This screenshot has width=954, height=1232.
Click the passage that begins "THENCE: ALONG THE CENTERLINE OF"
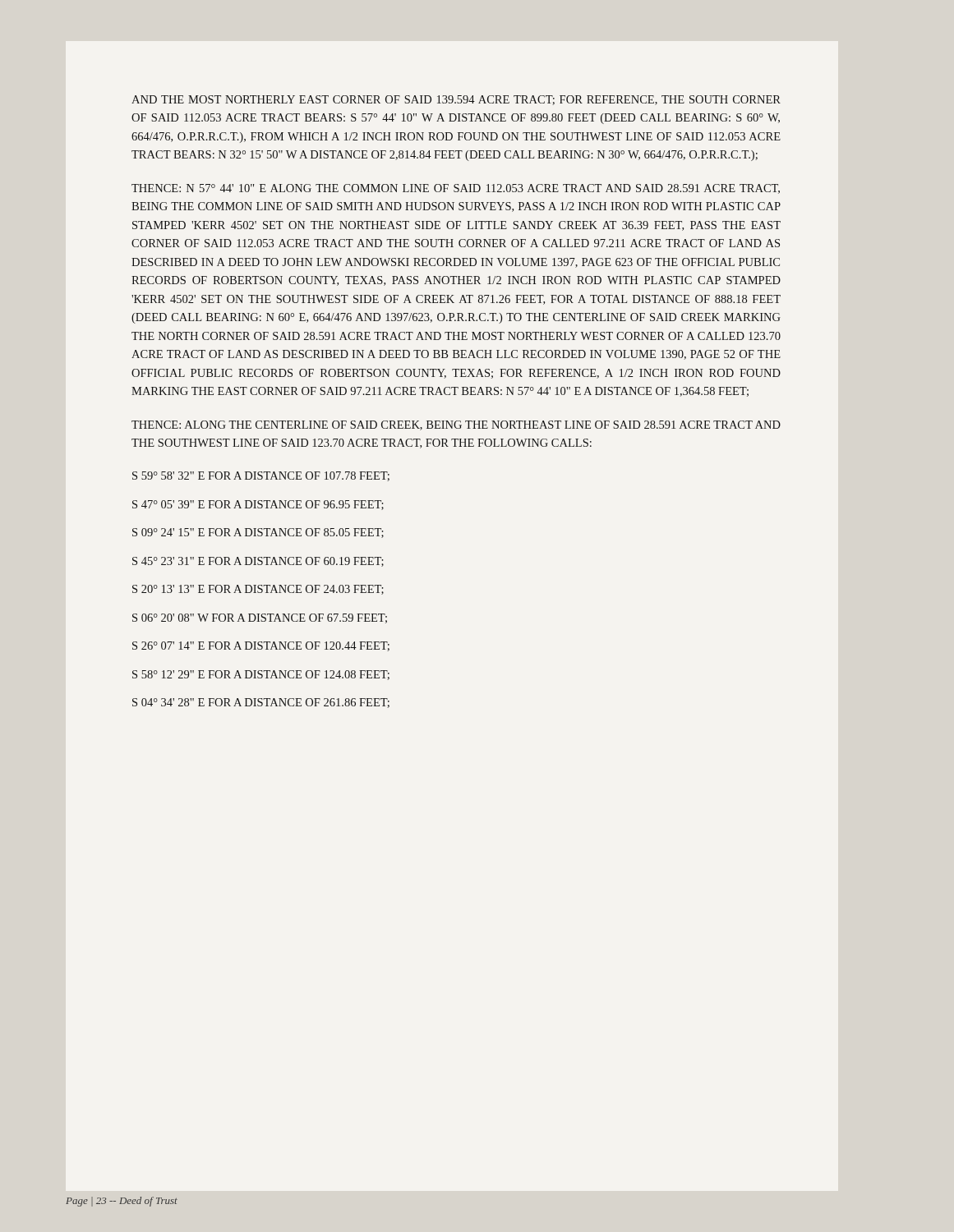[x=456, y=433]
